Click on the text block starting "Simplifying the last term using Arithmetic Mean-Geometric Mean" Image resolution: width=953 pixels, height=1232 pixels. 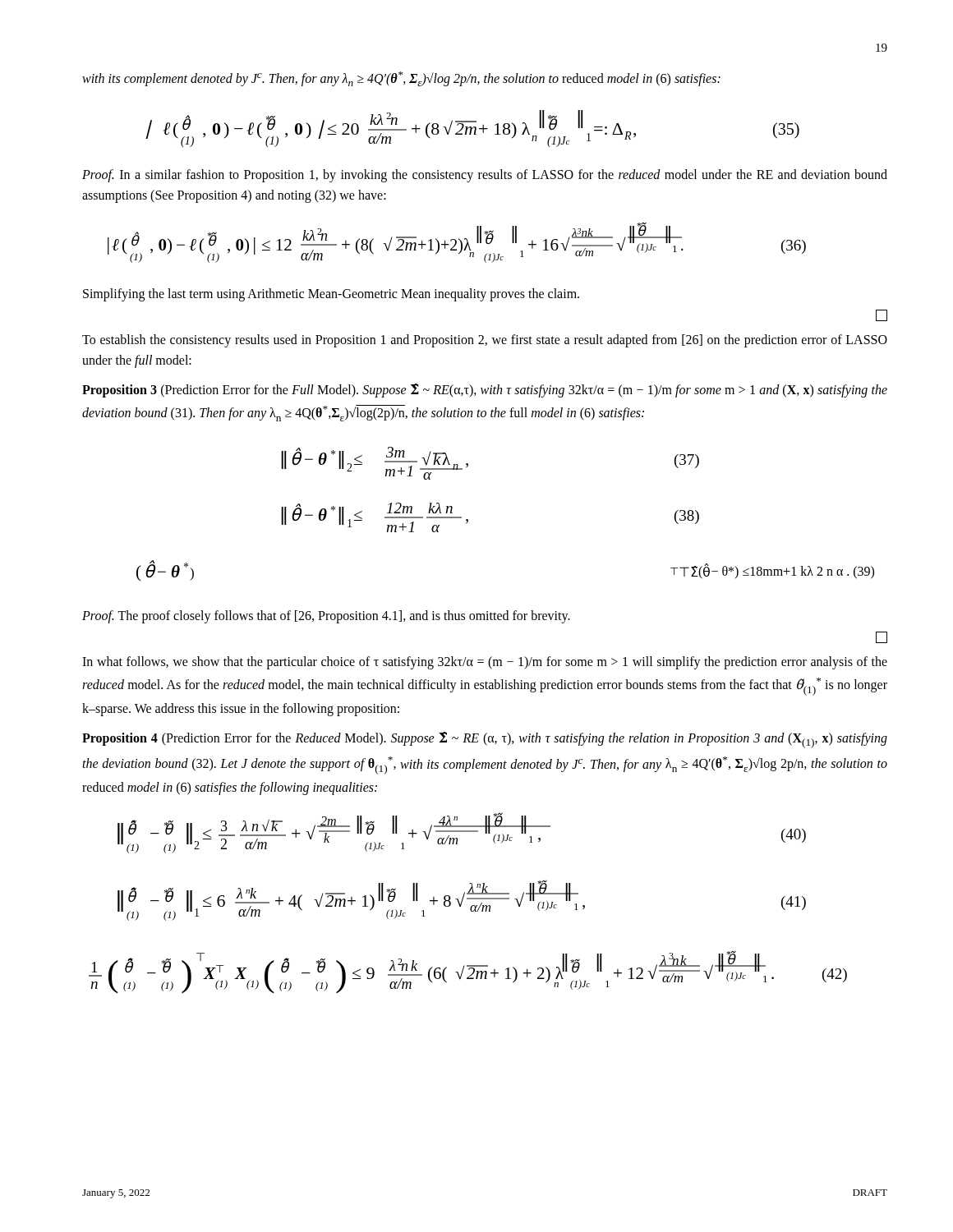pos(331,294)
